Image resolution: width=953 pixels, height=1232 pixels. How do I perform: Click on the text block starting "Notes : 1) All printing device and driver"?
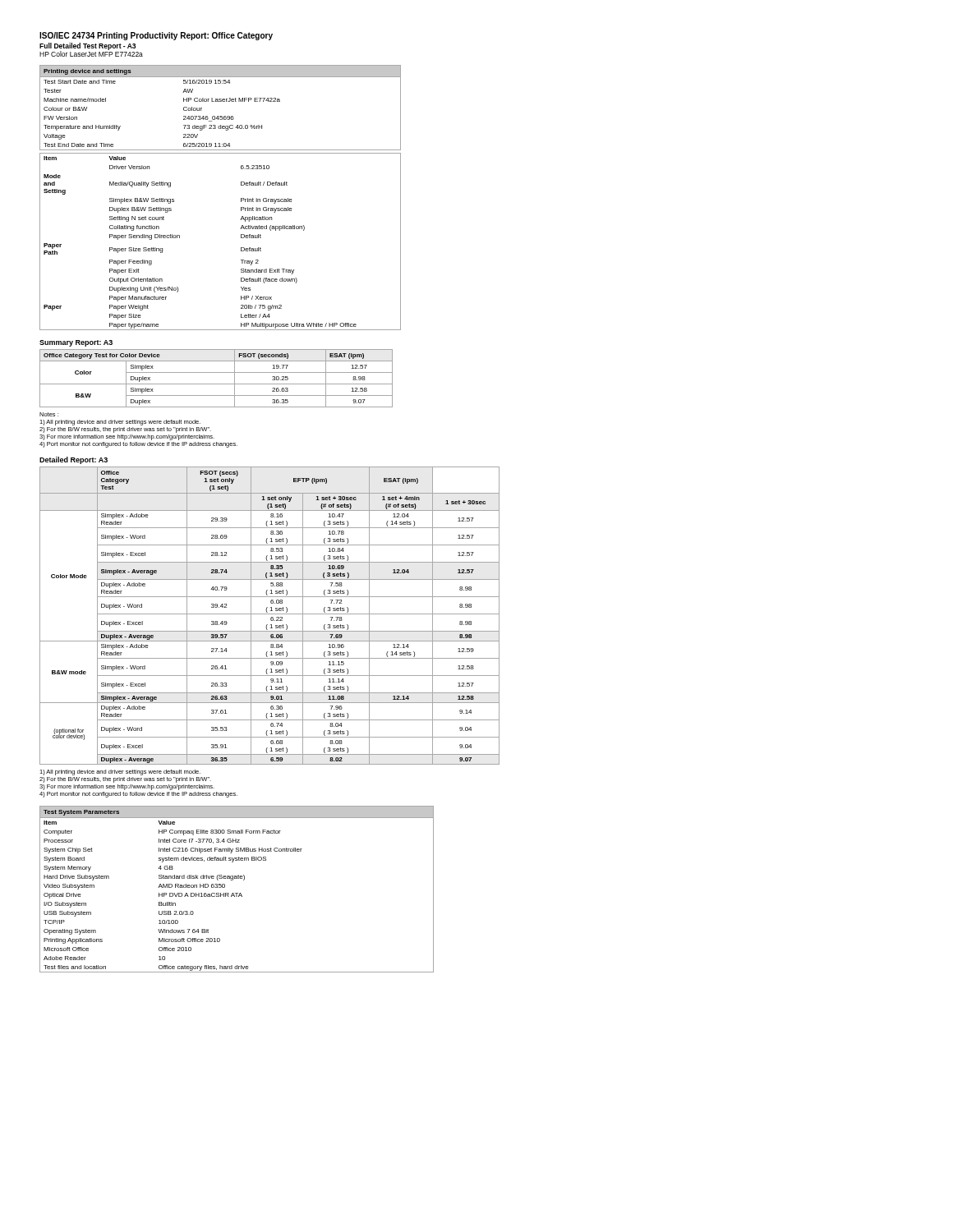[x=139, y=429]
